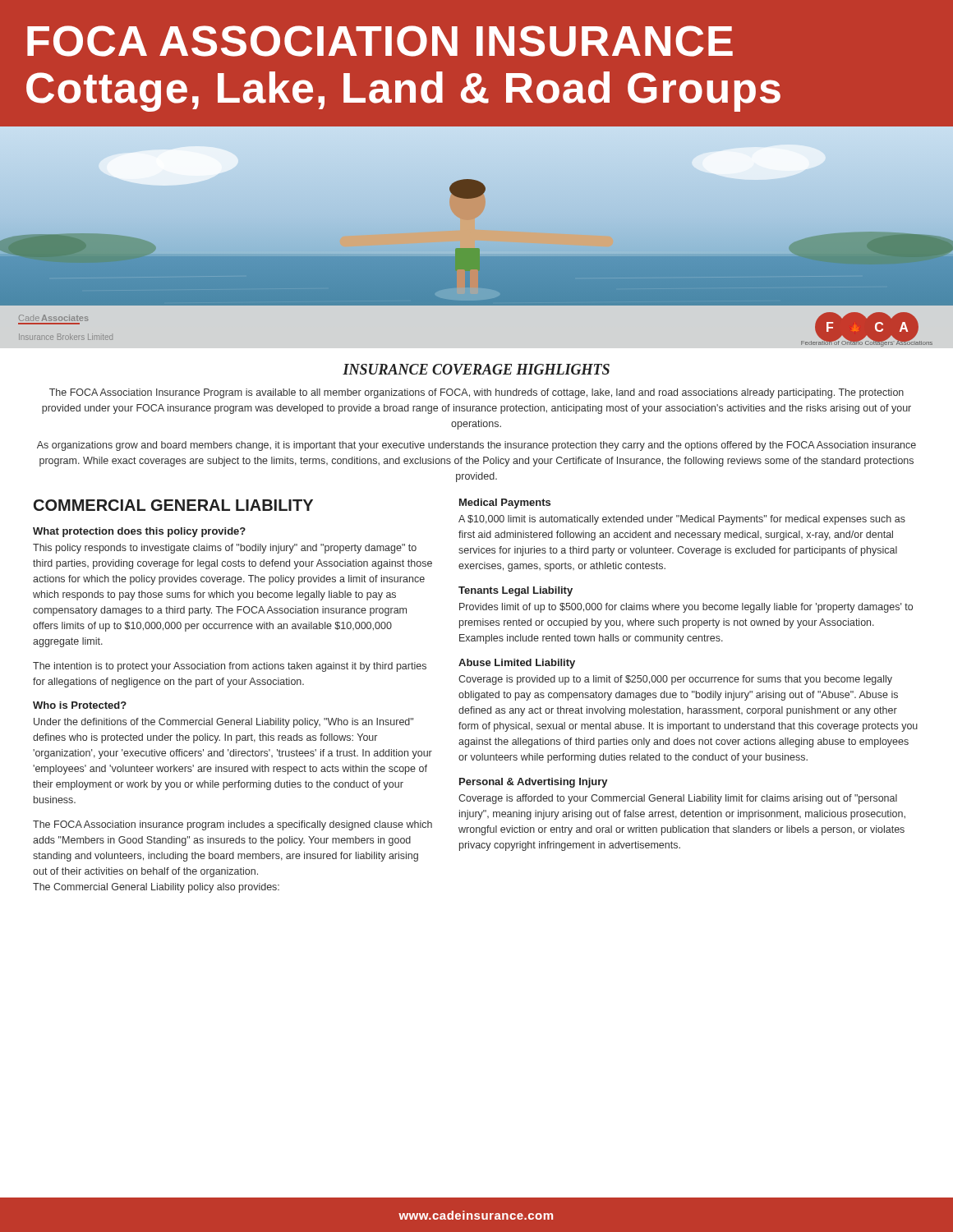Screen dimensions: 1232x953
Task: Select the passage starting "The intention is to protect your Association"
Action: [x=230, y=674]
